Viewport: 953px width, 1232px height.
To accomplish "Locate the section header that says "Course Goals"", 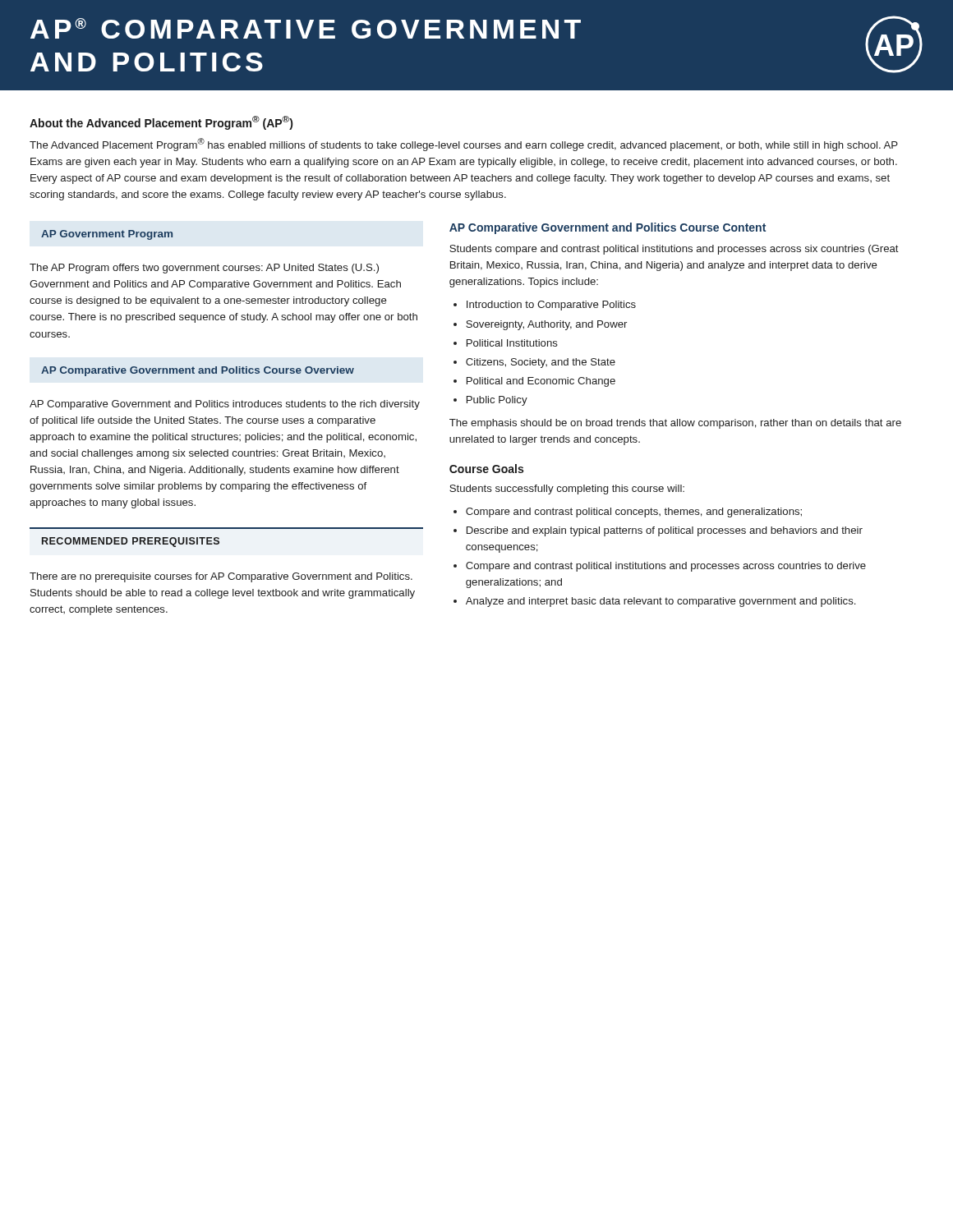I will coord(487,469).
